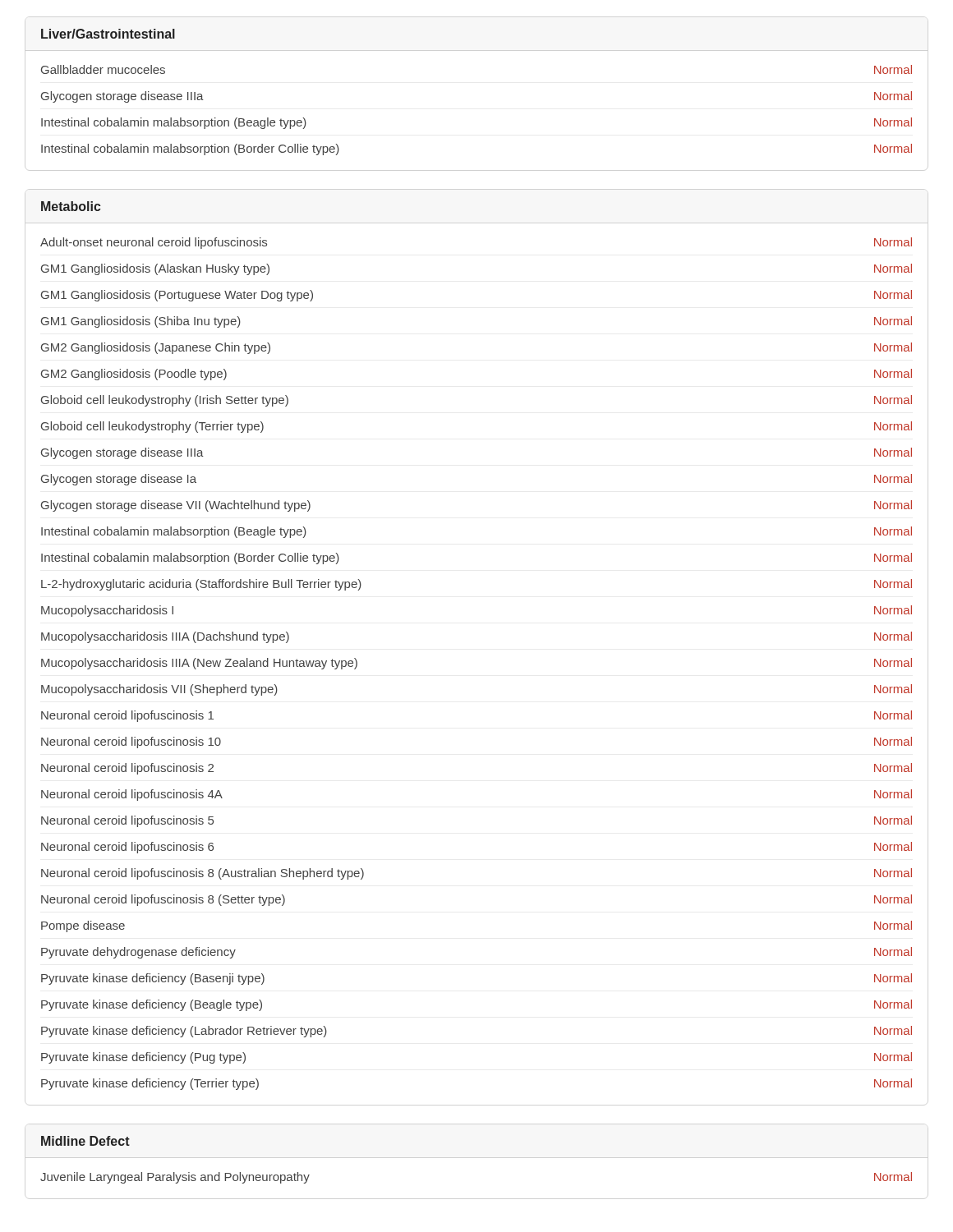
Task: Select the list item that reads "Mucopolysaccharidosis IIIA (New Zealand Huntaway type) Normal"
Action: pos(201,663)
